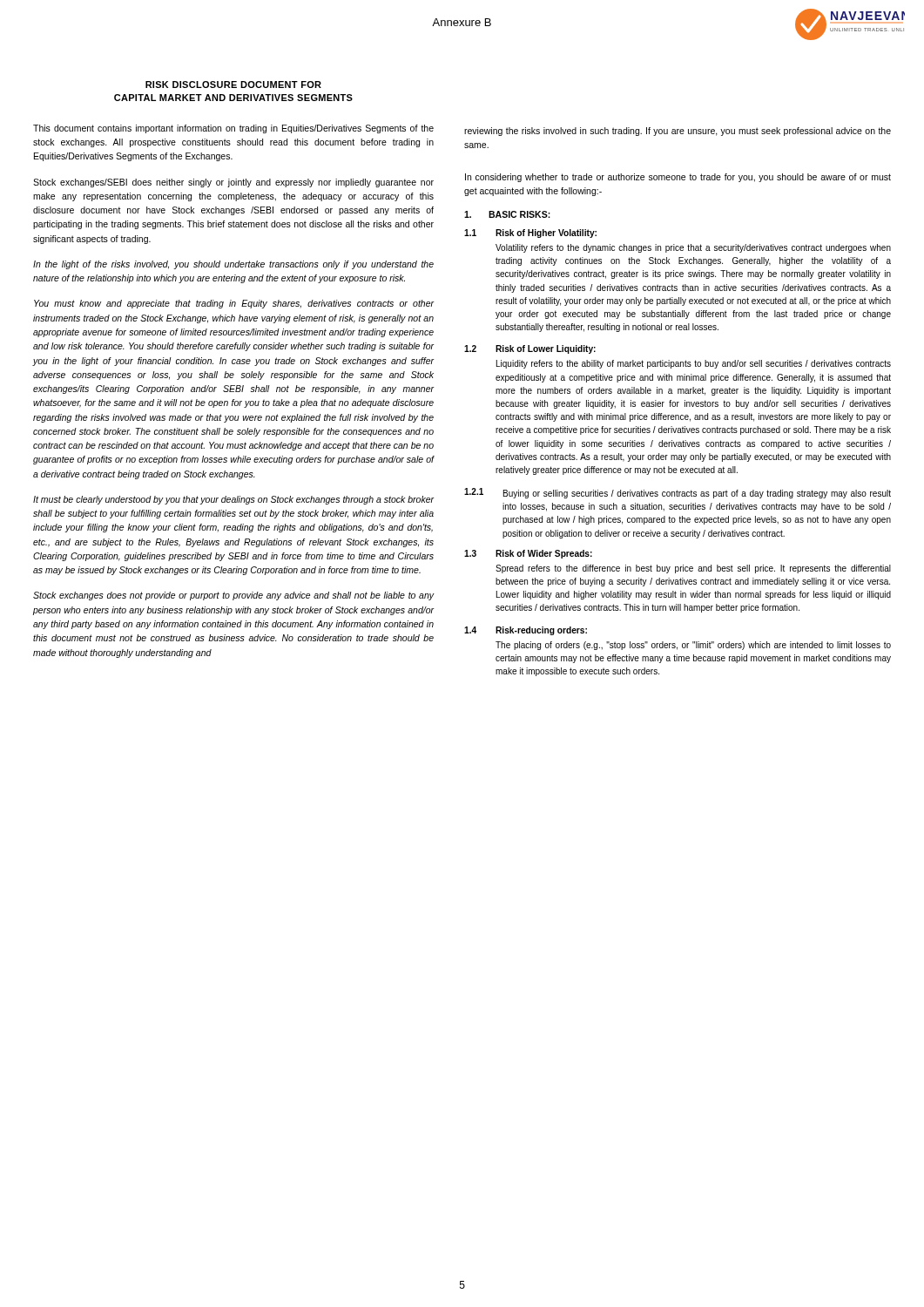
Task: Navigate to the region starting "Volatility refers to"
Action: 693,288
